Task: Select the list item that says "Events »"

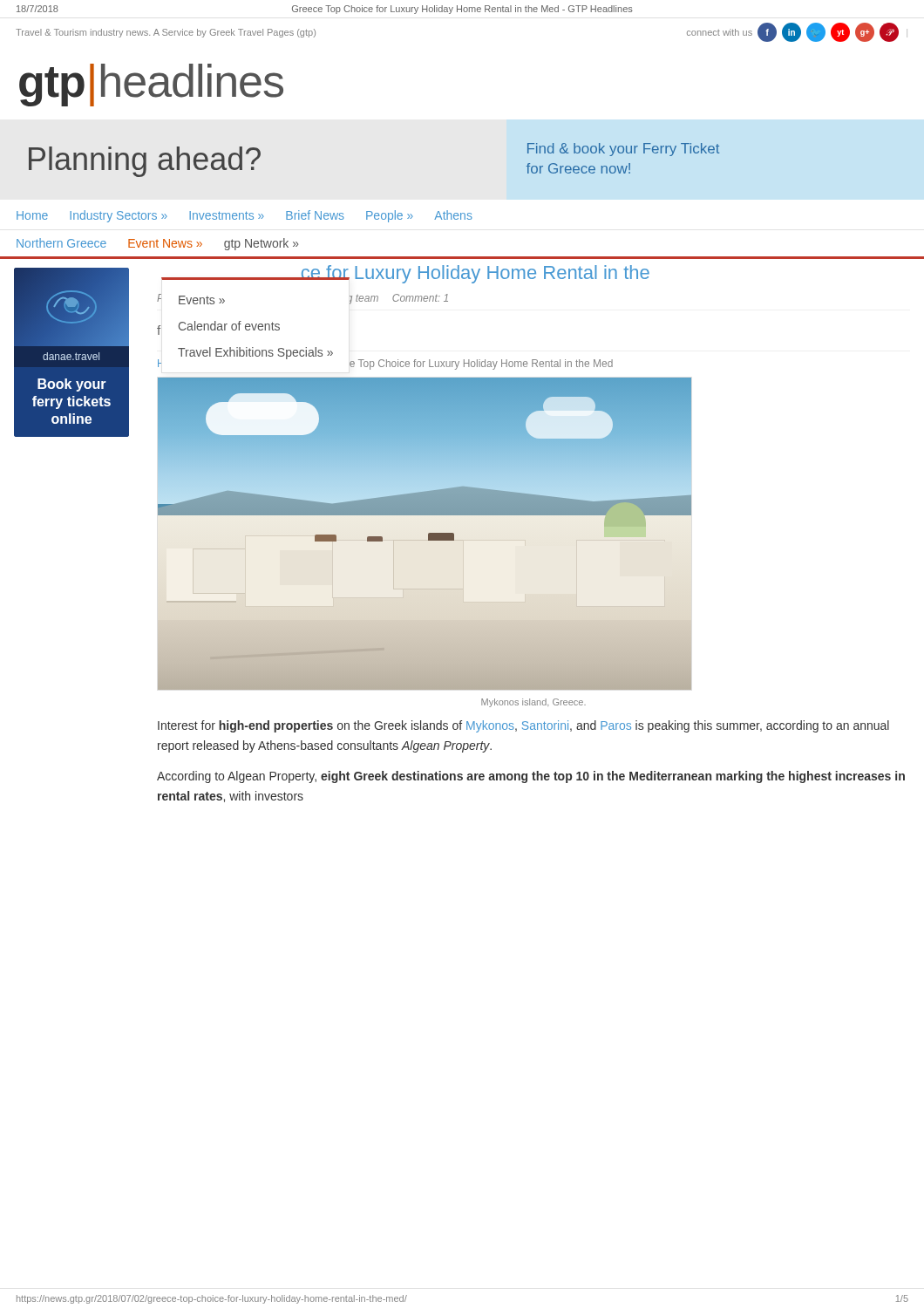Action: (x=202, y=300)
